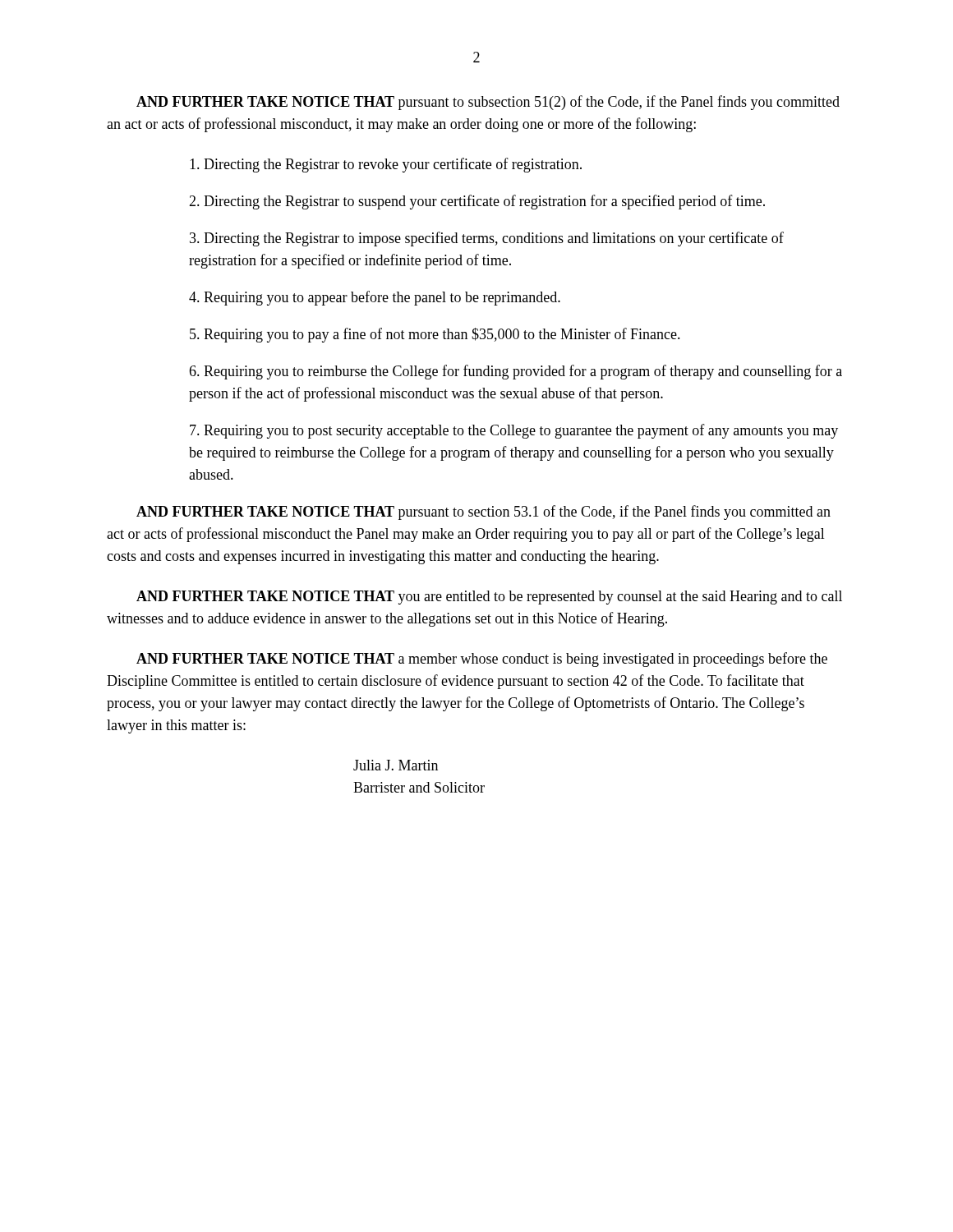
Task: Where is the passage that starts "AND FURTHER TAKE NOTICE THAT a member whose"?
Action: (467, 692)
